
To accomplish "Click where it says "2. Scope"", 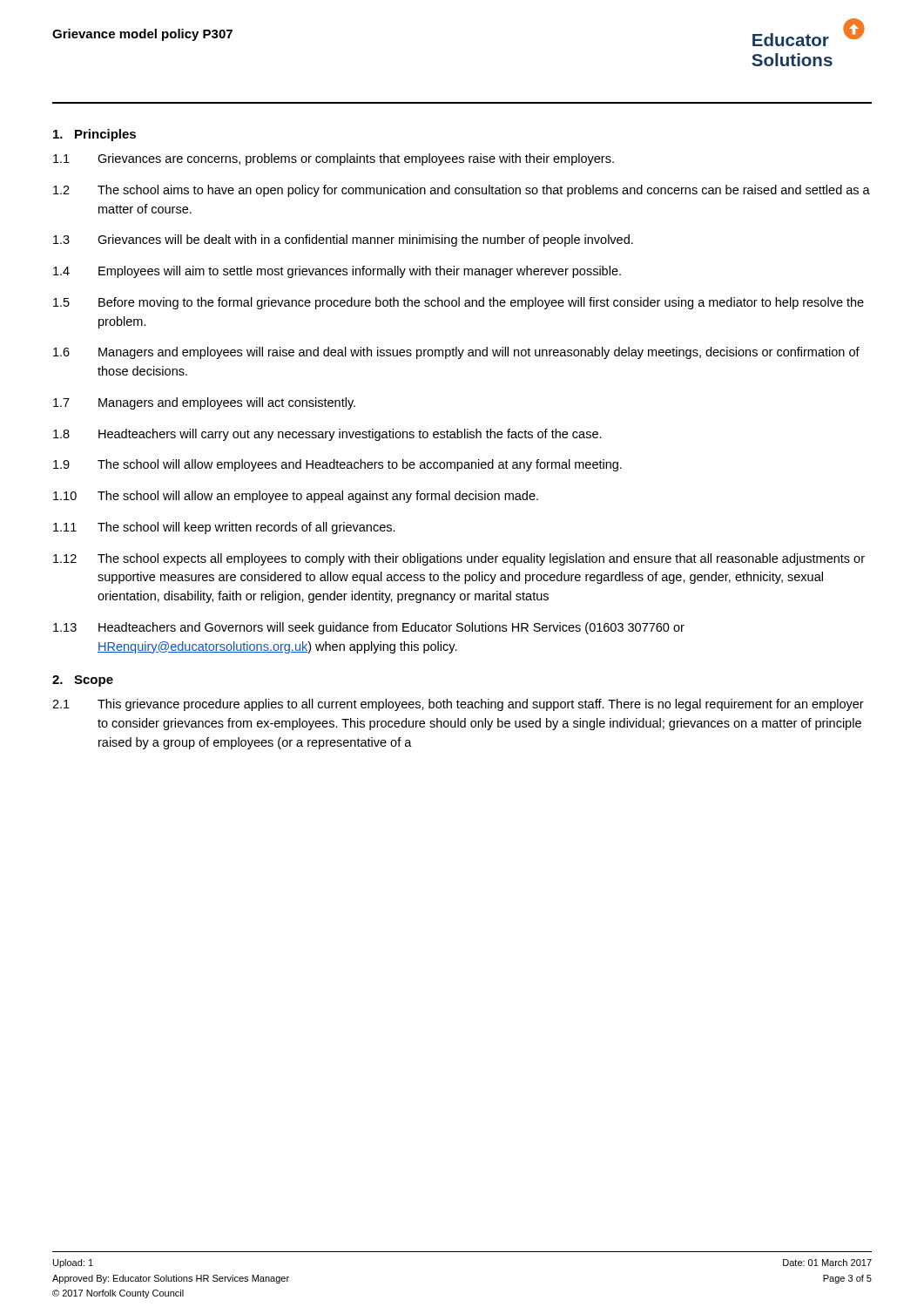I will pos(83,679).
